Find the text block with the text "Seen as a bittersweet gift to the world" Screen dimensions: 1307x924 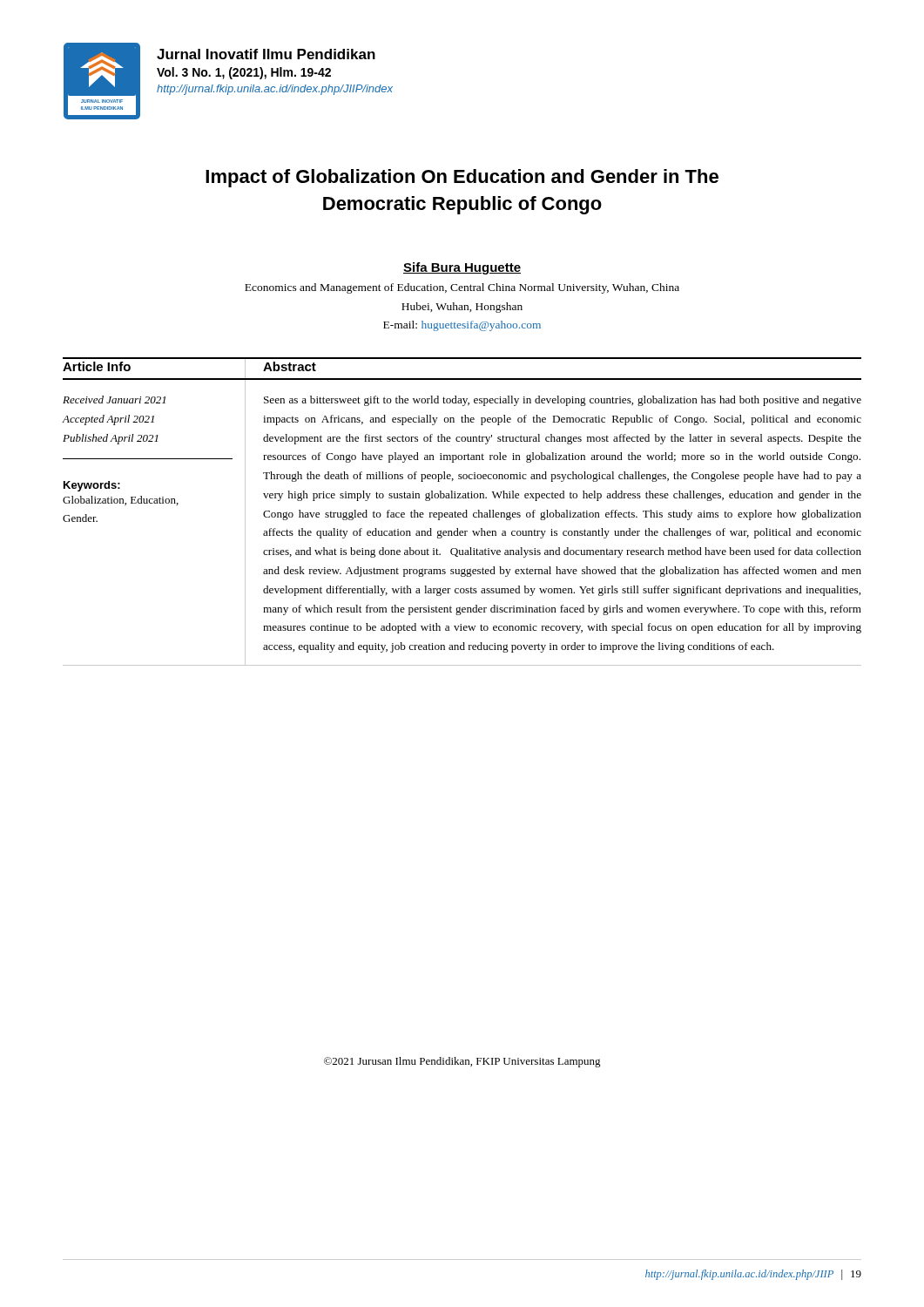click(562, 523)
